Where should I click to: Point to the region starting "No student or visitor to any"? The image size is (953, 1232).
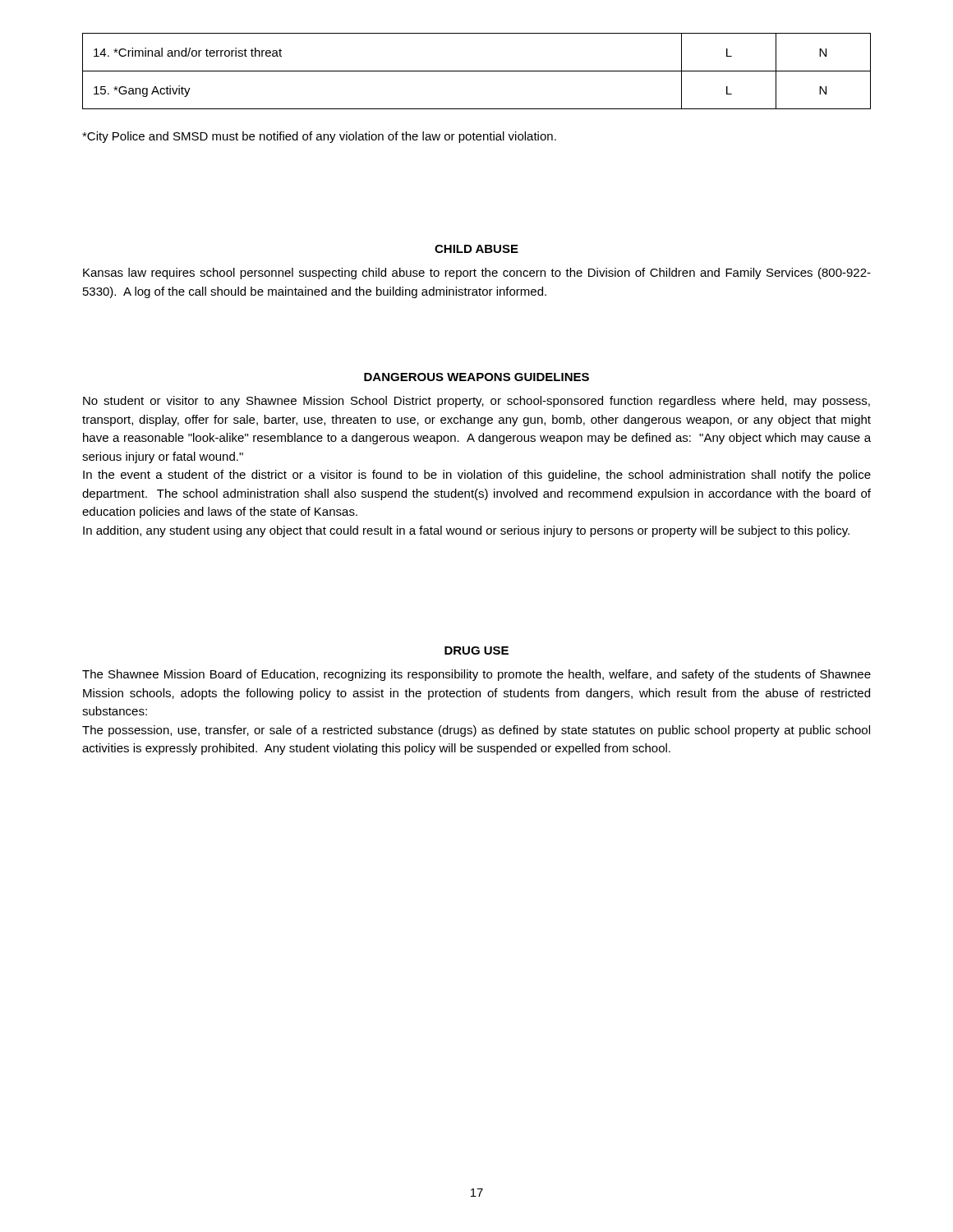[x=476, y=465]
